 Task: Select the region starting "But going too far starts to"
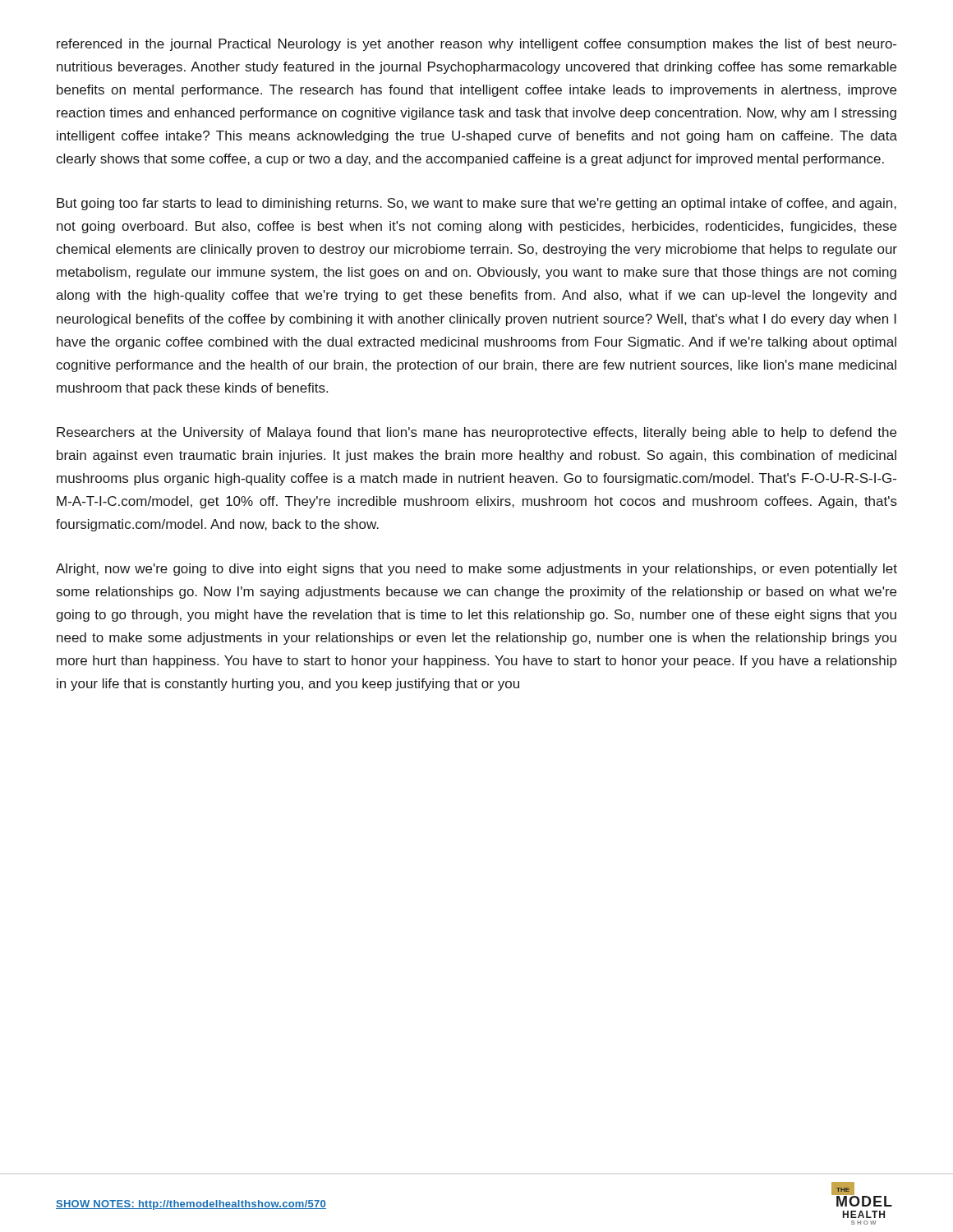tap(476, 296)
